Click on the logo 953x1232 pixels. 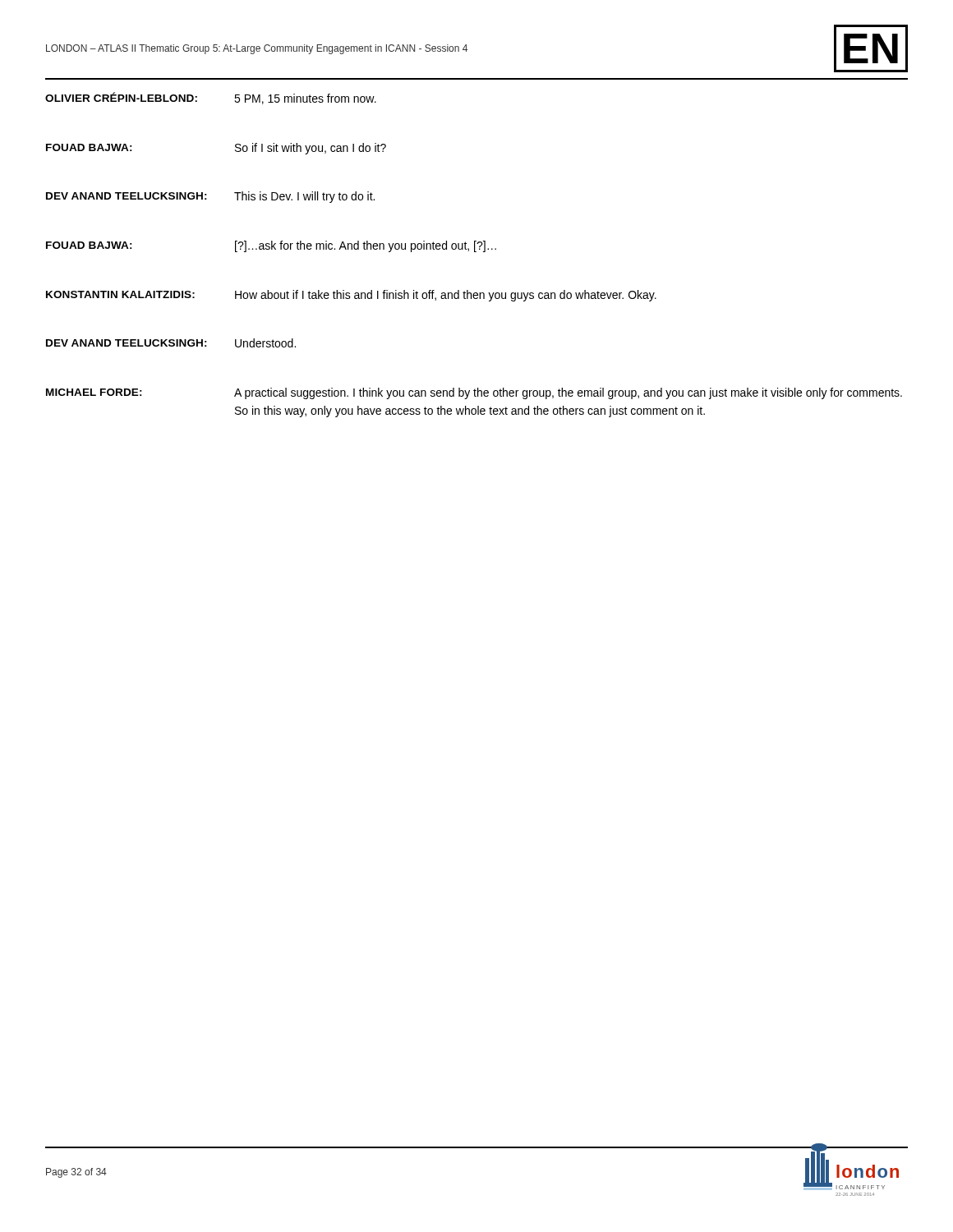(x=854, y=1172)
